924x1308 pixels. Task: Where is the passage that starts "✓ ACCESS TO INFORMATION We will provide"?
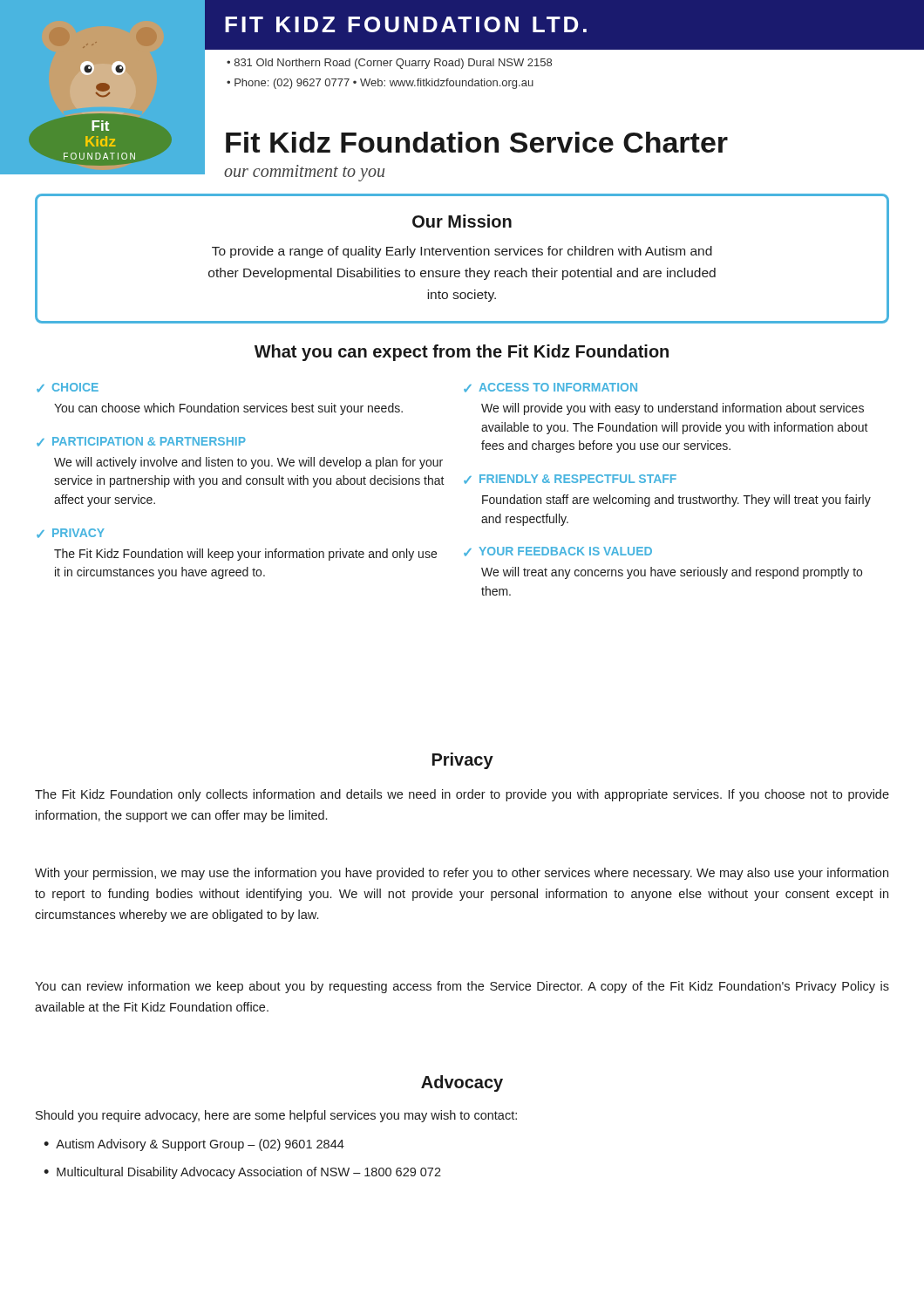coord(676,418)
